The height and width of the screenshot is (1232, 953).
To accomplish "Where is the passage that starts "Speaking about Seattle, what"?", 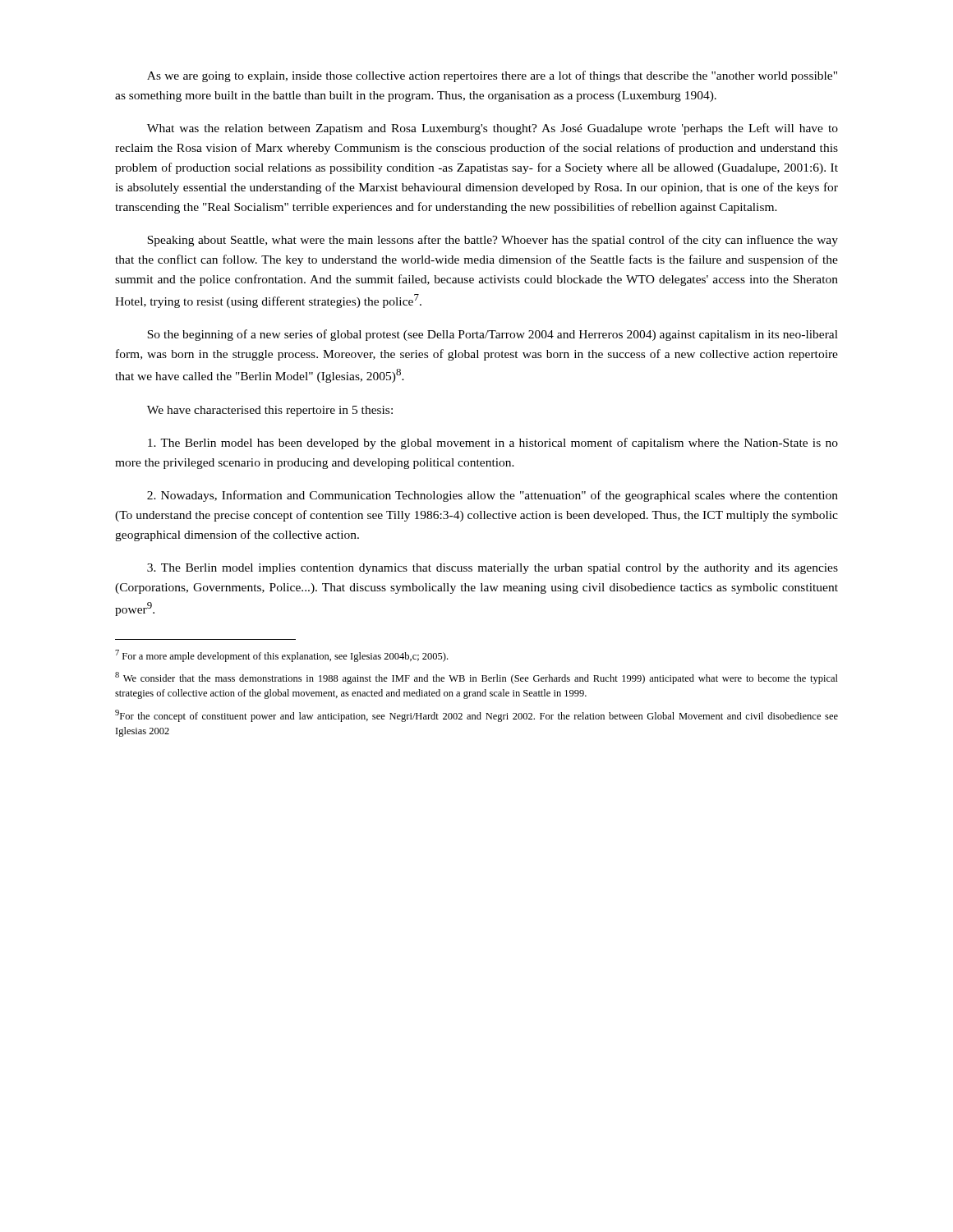I will coord(476,271).
